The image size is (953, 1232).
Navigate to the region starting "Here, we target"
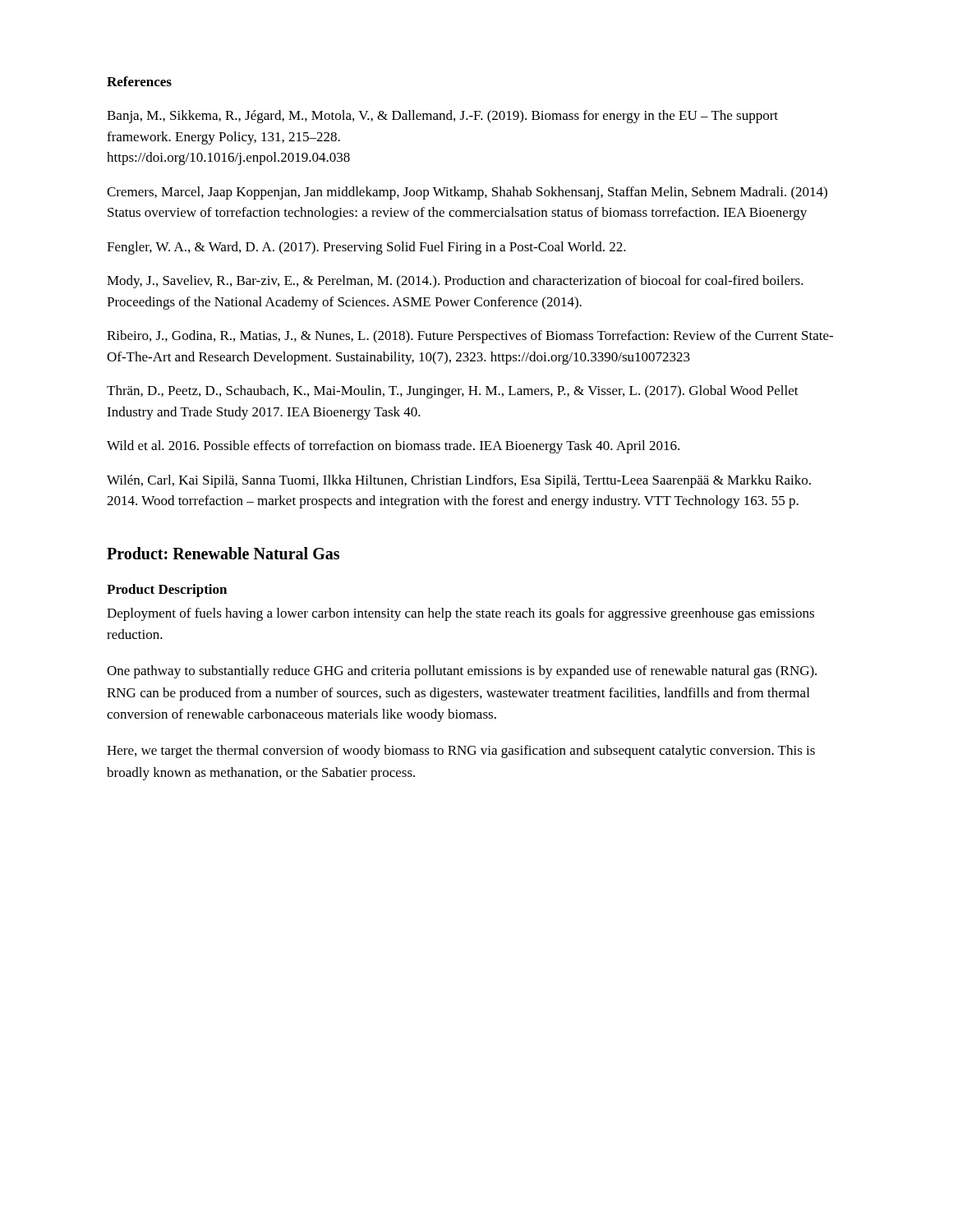(461, 761)
